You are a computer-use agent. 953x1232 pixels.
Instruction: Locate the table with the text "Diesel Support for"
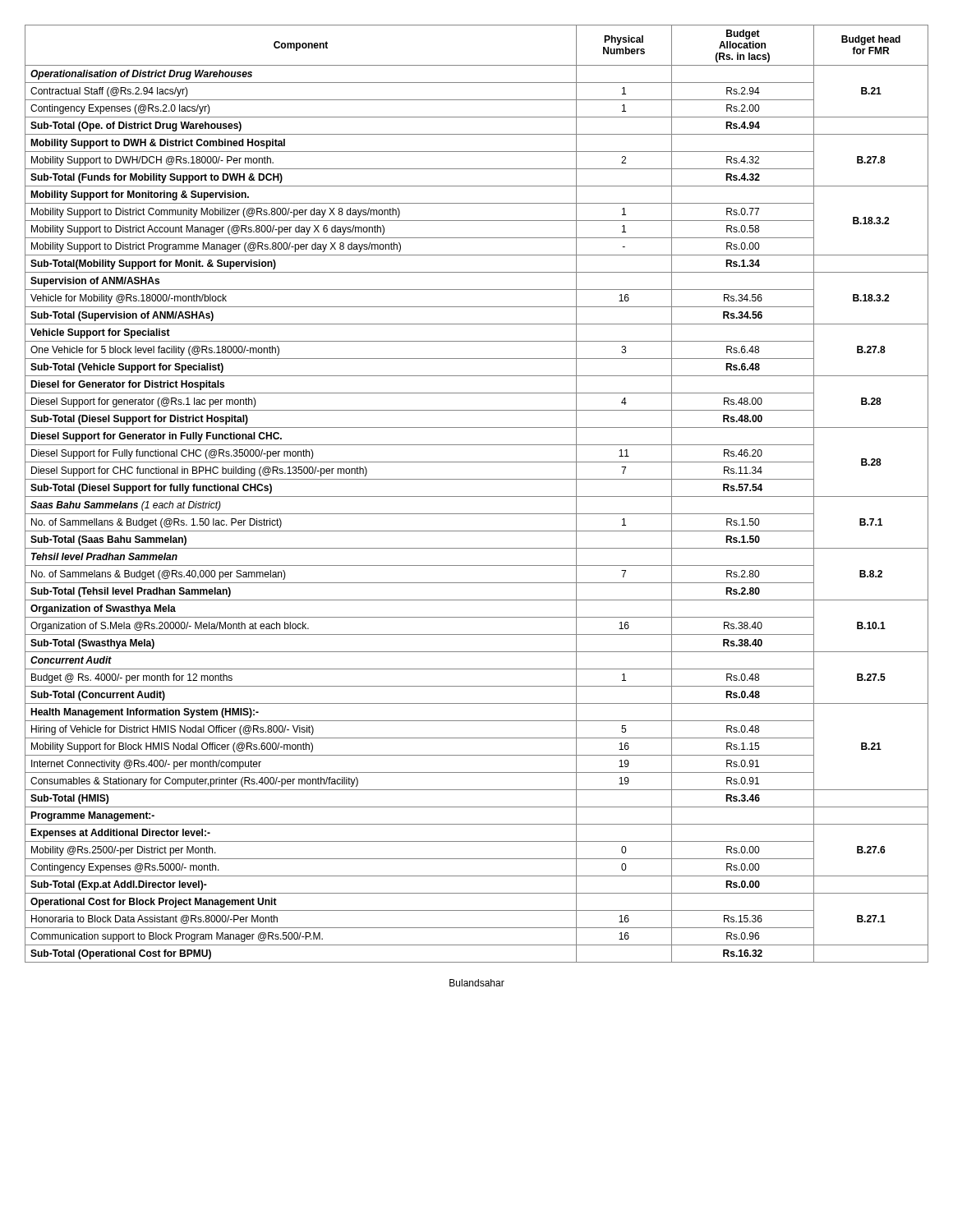(x=476, y=494)
